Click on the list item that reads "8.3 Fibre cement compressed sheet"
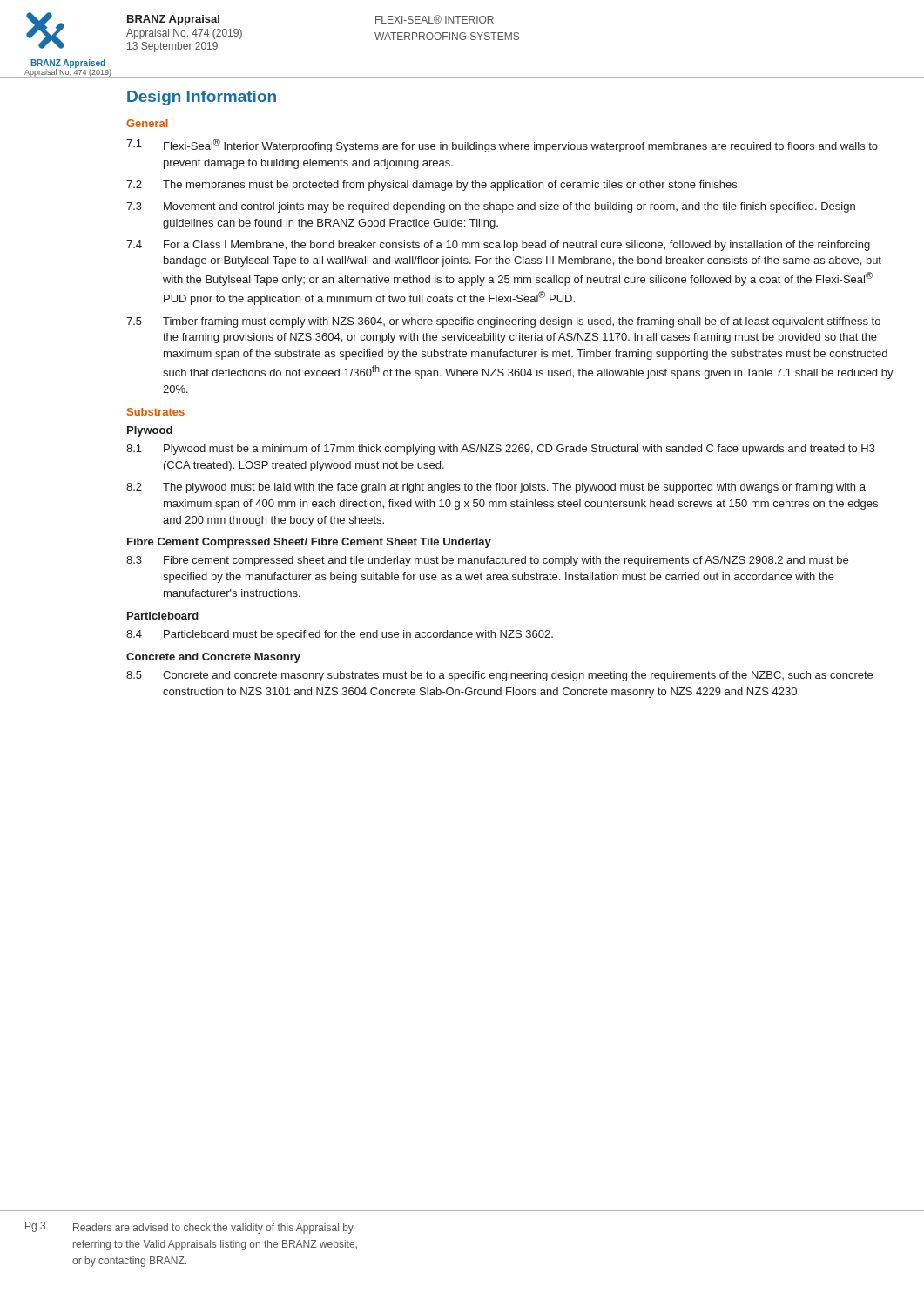 pos(511,577)
